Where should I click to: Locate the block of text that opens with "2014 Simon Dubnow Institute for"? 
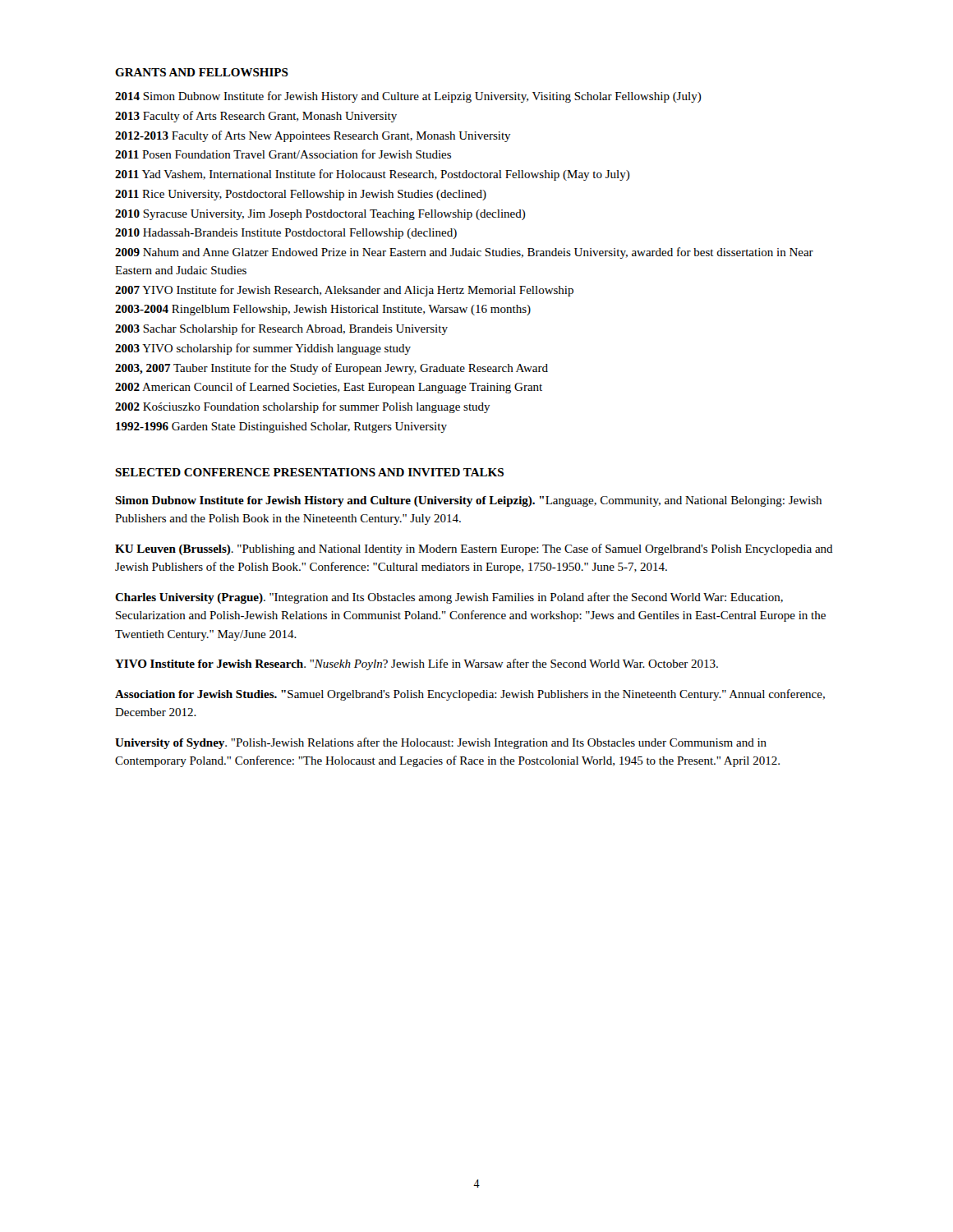click(x=408, y=96)
